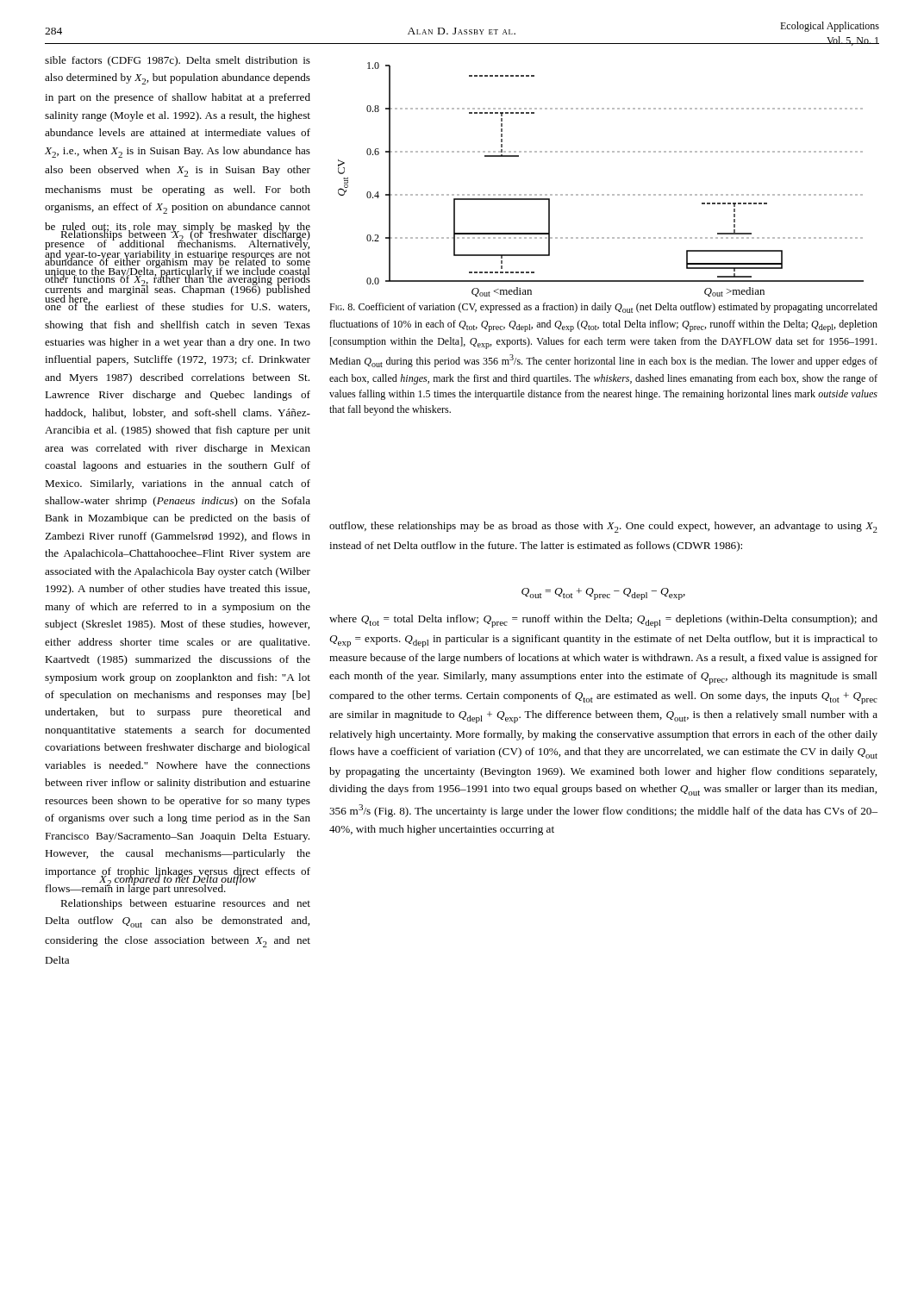Find the text starting "outflow, these relationships"
924x1293 pixels.
click(x=603, y=536)
